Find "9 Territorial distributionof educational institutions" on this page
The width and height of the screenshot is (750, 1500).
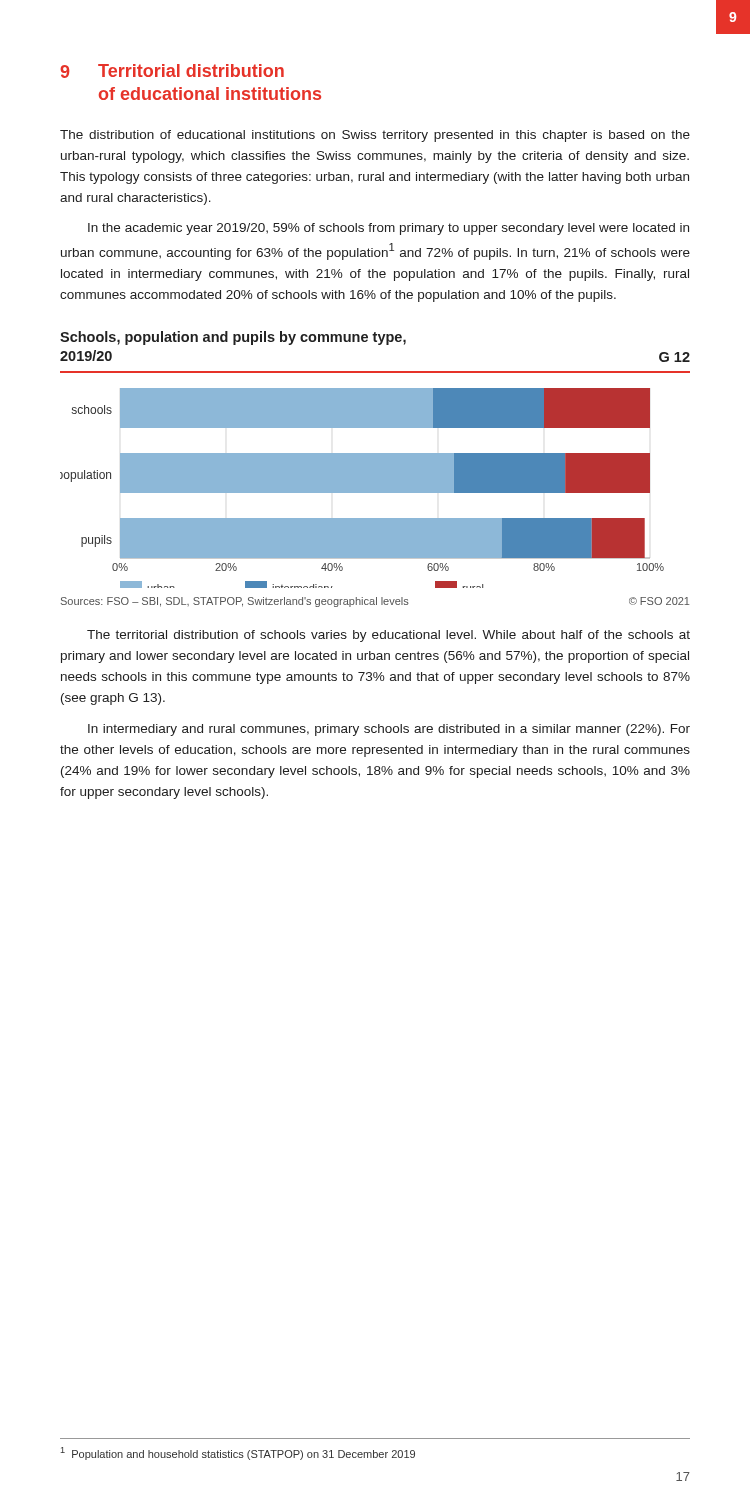coord(191,83)
